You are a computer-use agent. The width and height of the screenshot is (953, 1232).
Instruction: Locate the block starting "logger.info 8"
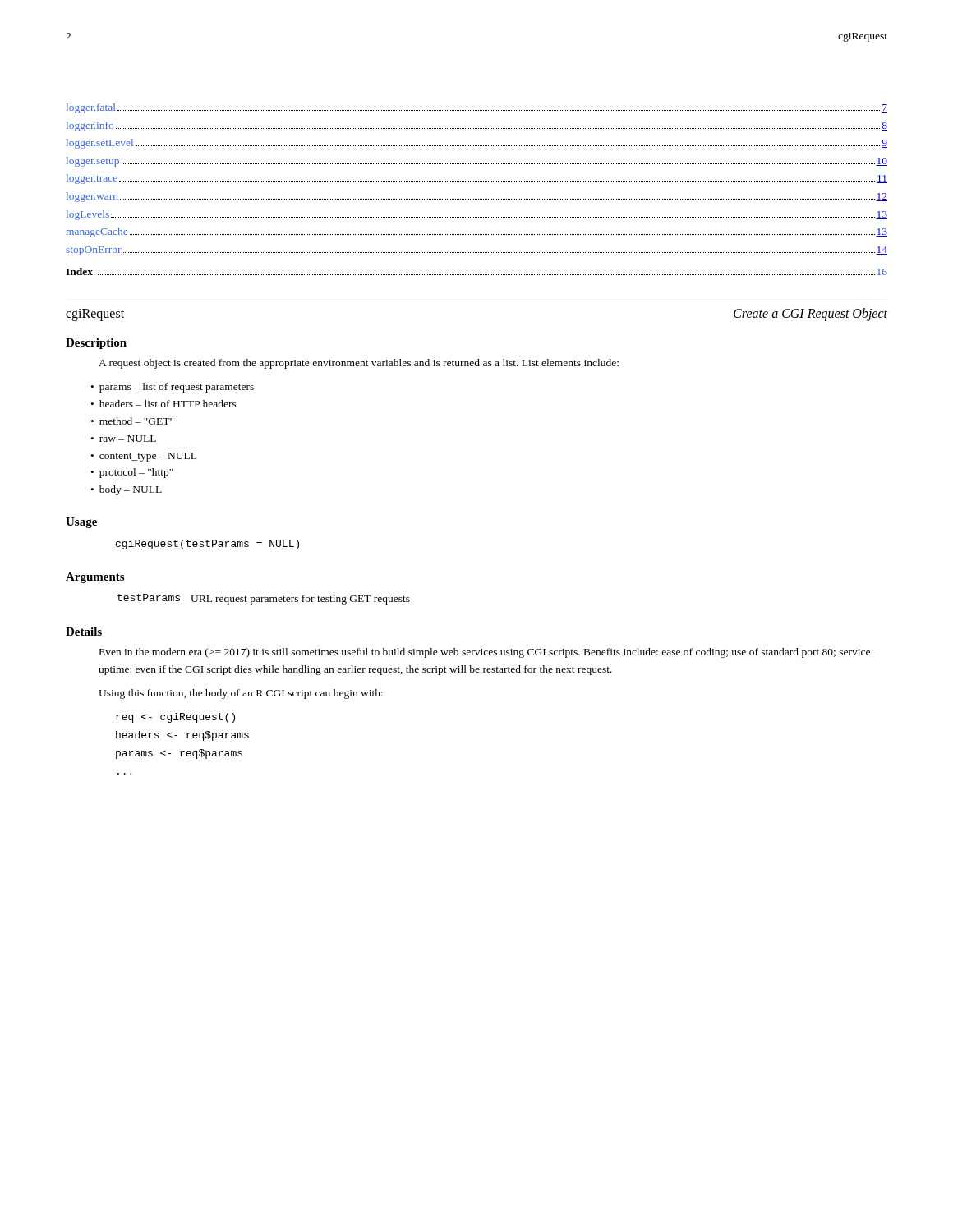pyautogui.click(x=476, y=125)
